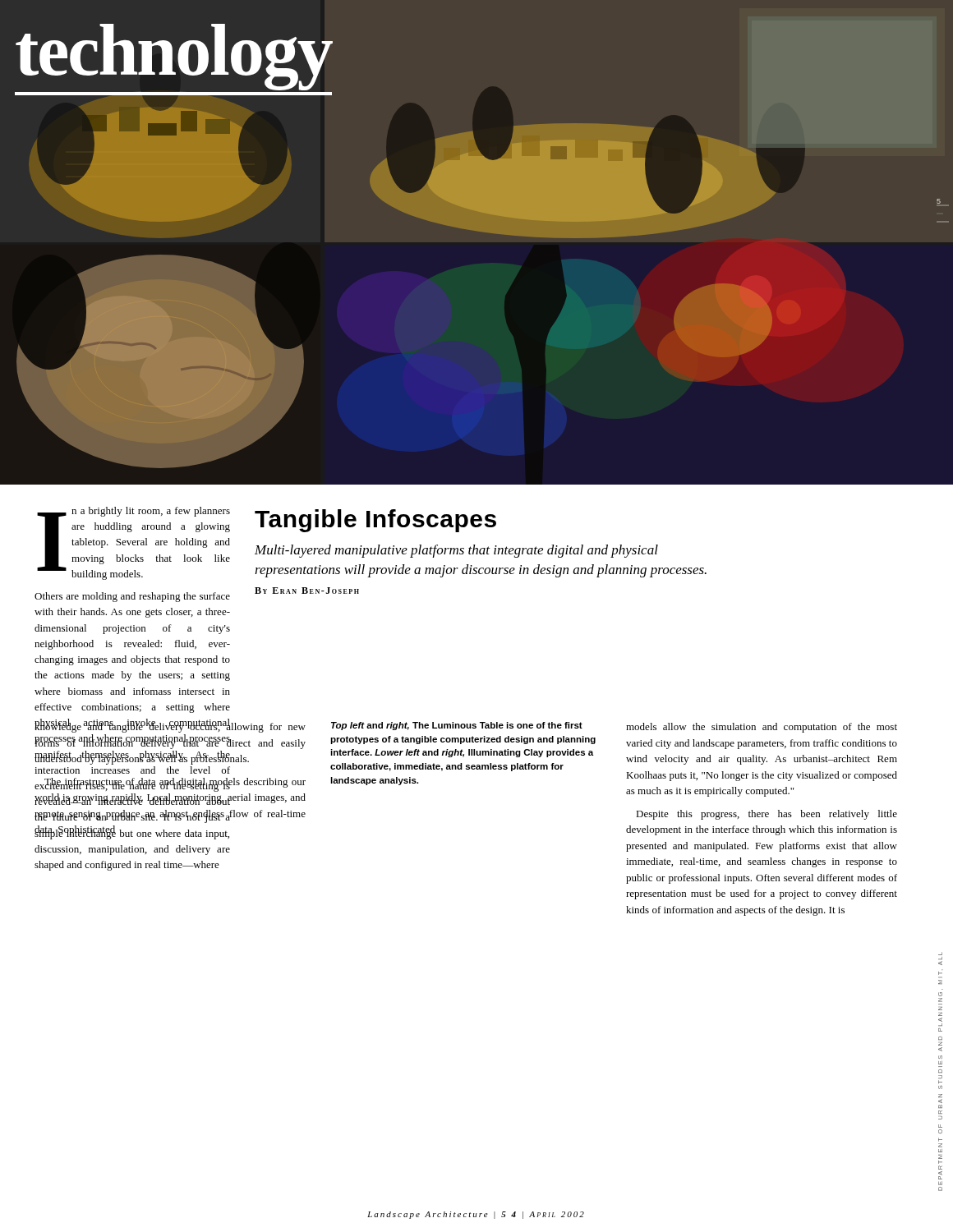The width and height of the screenshot is (953, 1232).
Task: Click the caption that begins "Top left and right, The Luminous"
Action: [x=463, y=753]
